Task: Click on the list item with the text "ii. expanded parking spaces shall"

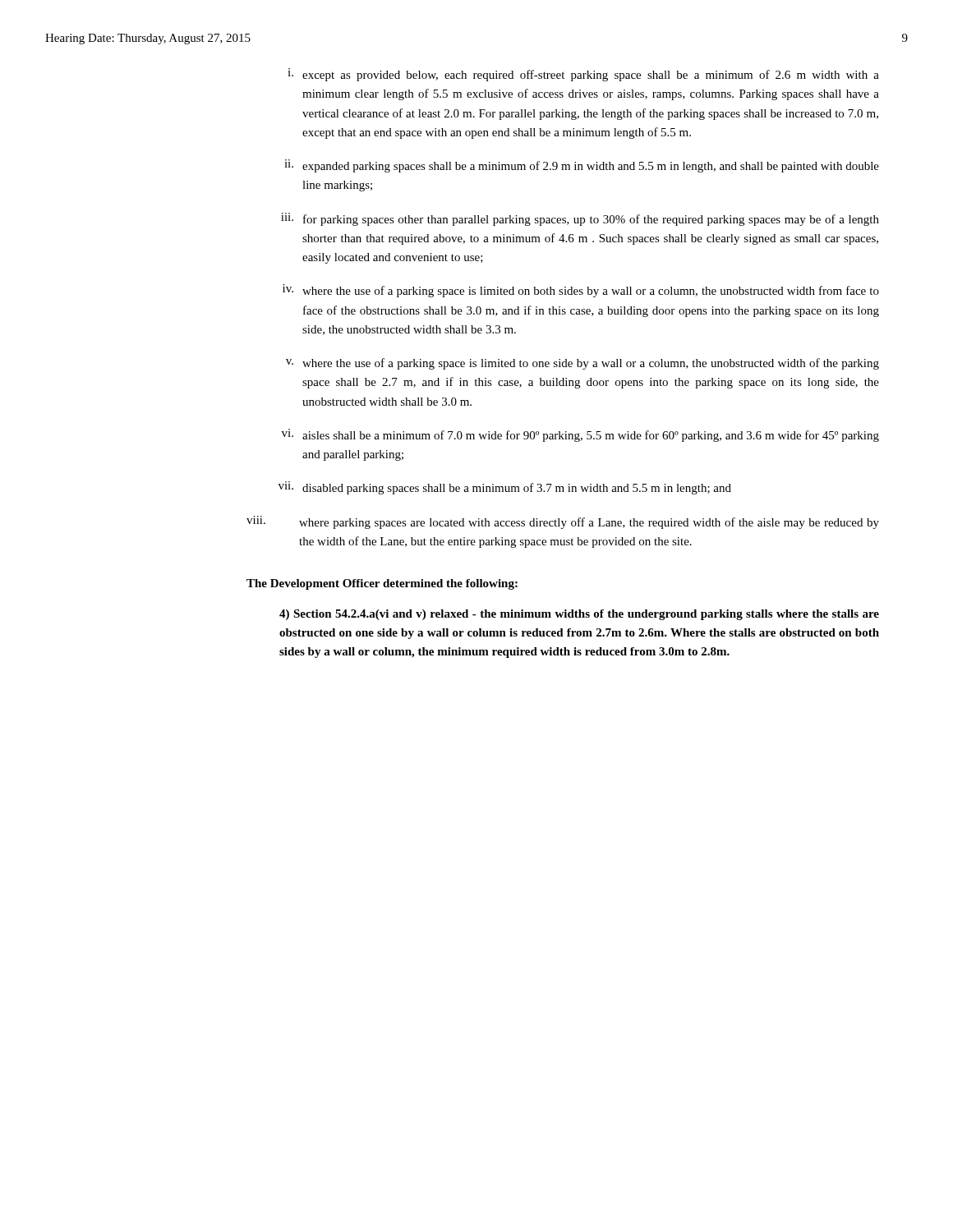Action: [563, 176]
